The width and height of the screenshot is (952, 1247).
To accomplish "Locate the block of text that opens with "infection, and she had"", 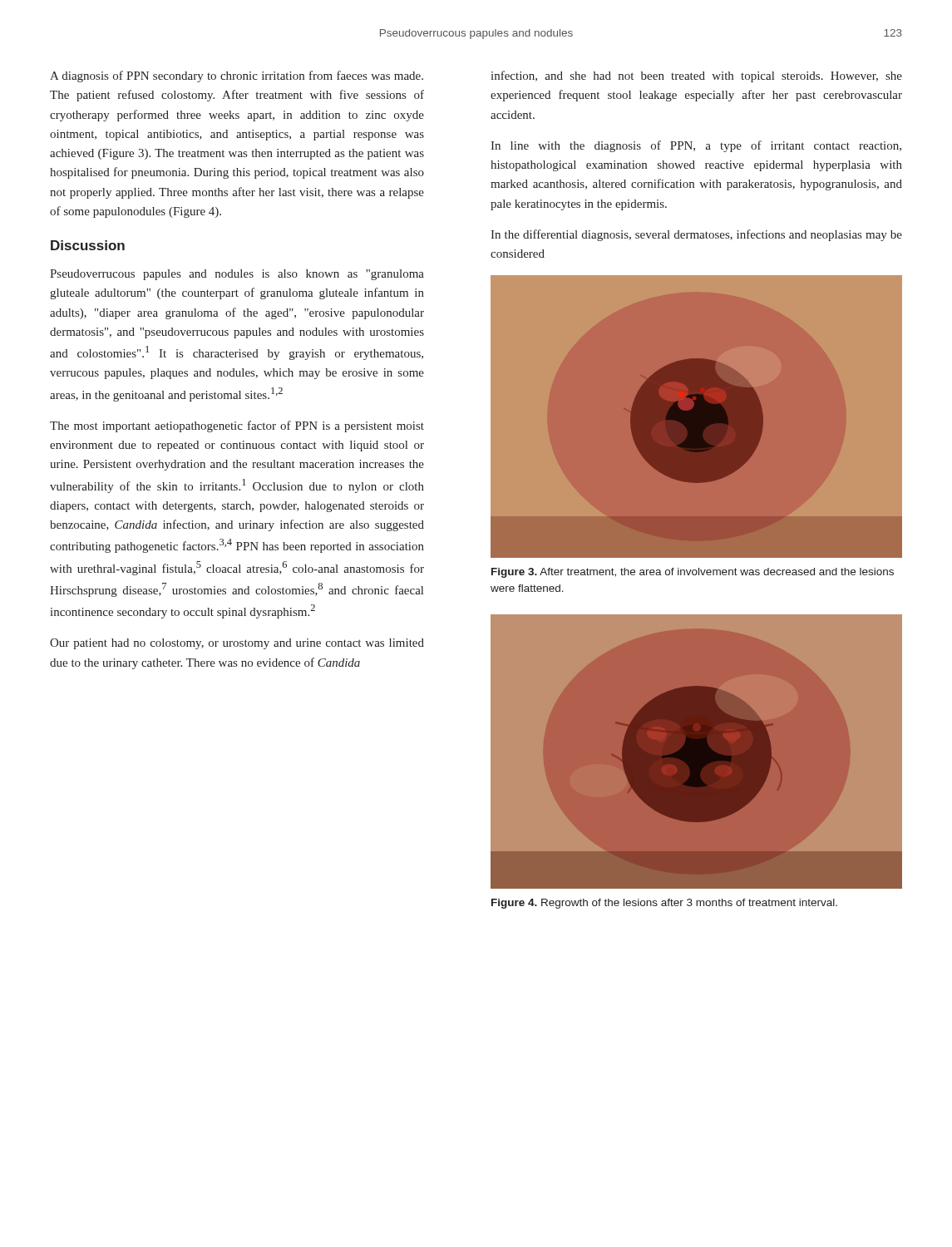I will [696, 95].
